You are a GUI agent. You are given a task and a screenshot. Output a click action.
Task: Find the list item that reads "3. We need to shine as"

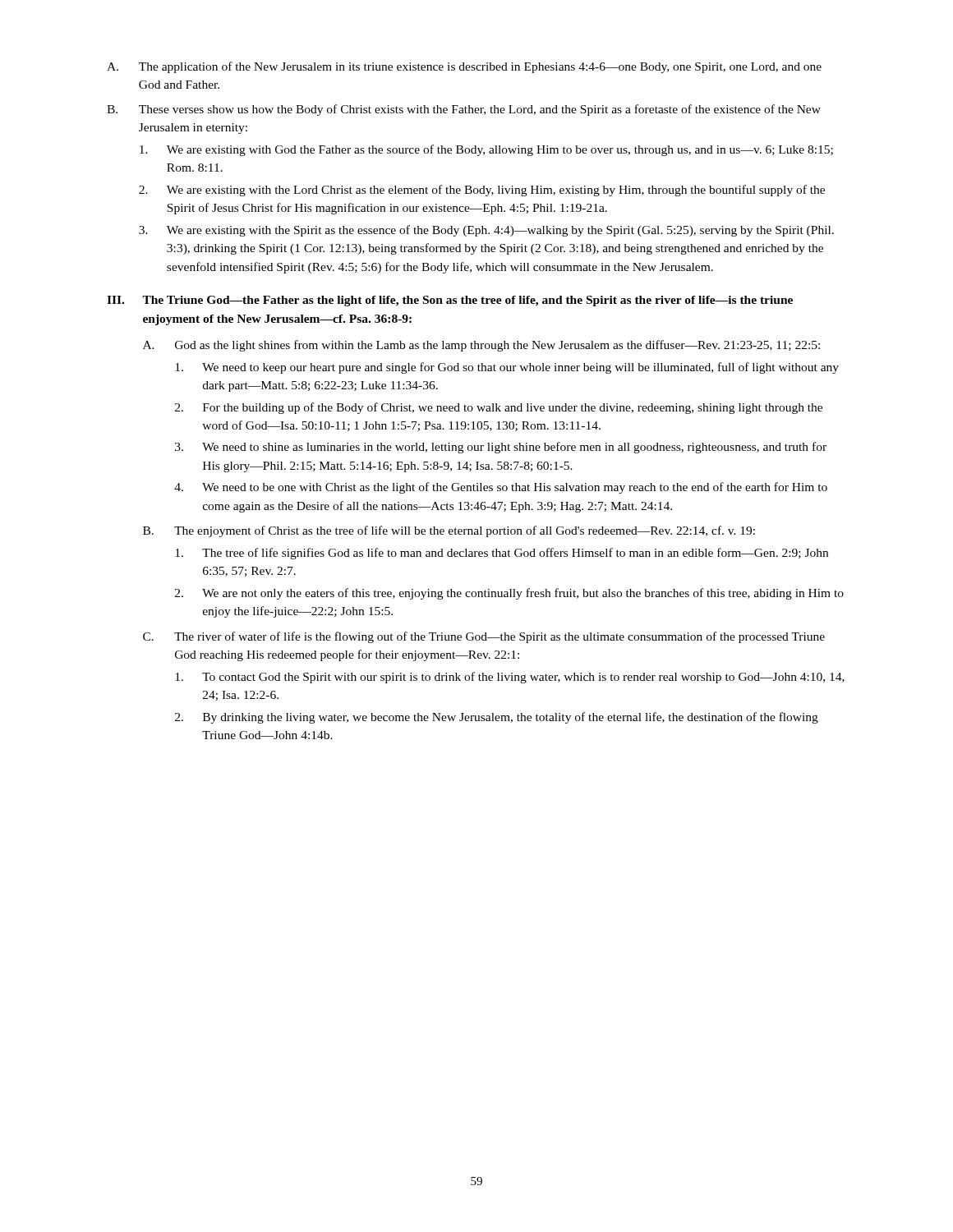pyautogui.click(x=510, y=457)
